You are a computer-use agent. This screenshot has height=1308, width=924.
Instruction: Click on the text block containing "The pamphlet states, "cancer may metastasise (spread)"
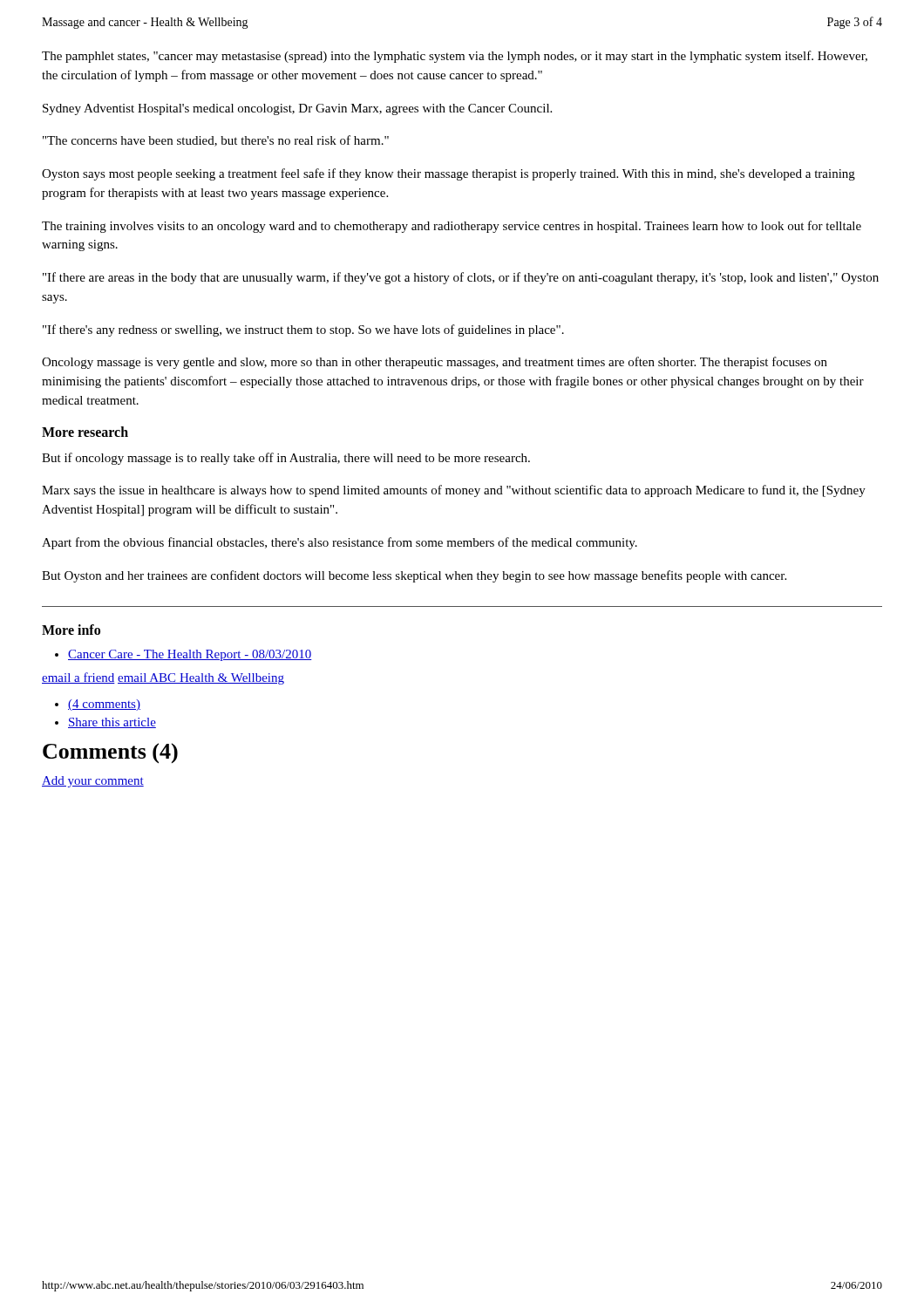455,65
